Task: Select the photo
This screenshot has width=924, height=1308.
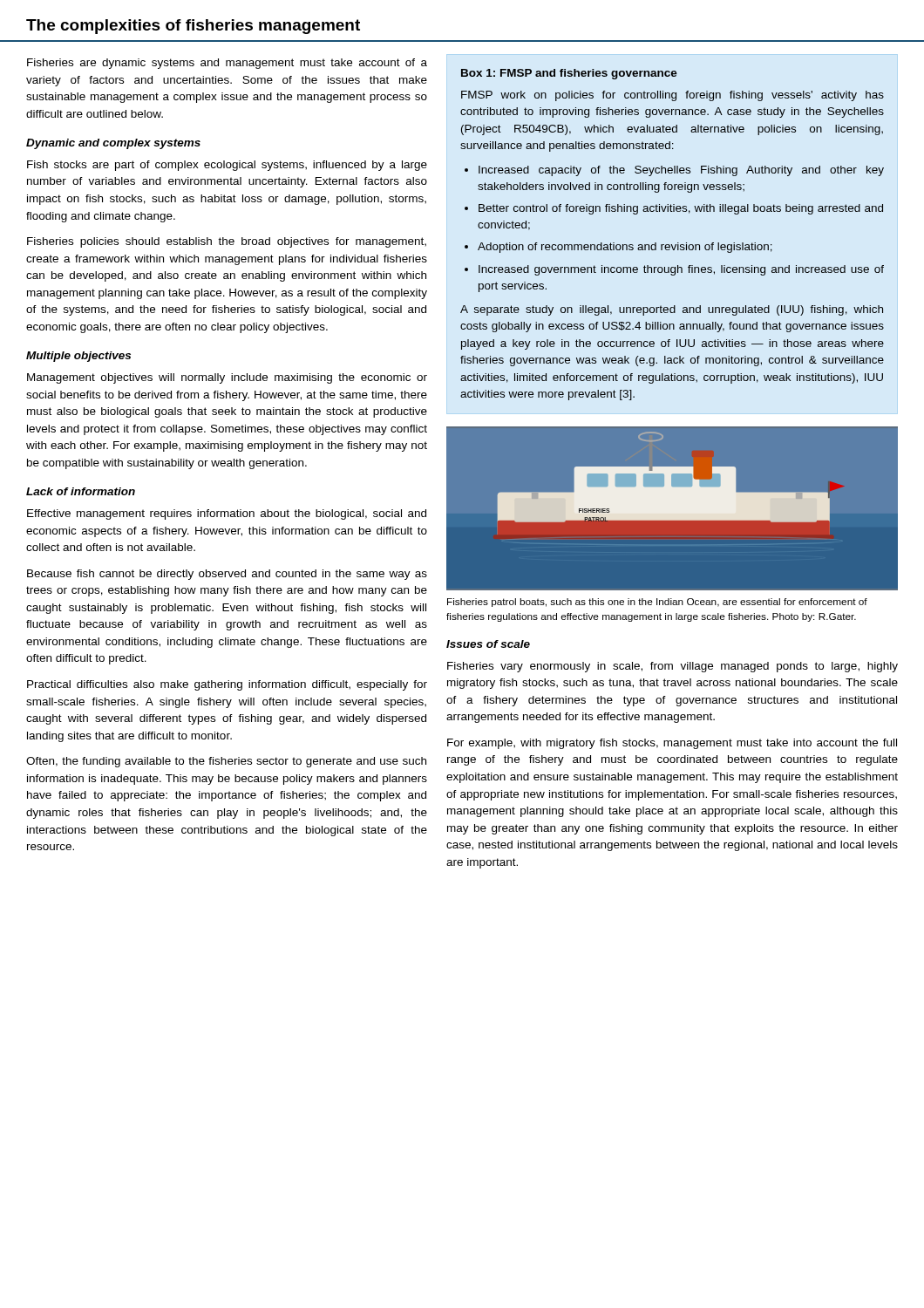Action: pos(672,525)
